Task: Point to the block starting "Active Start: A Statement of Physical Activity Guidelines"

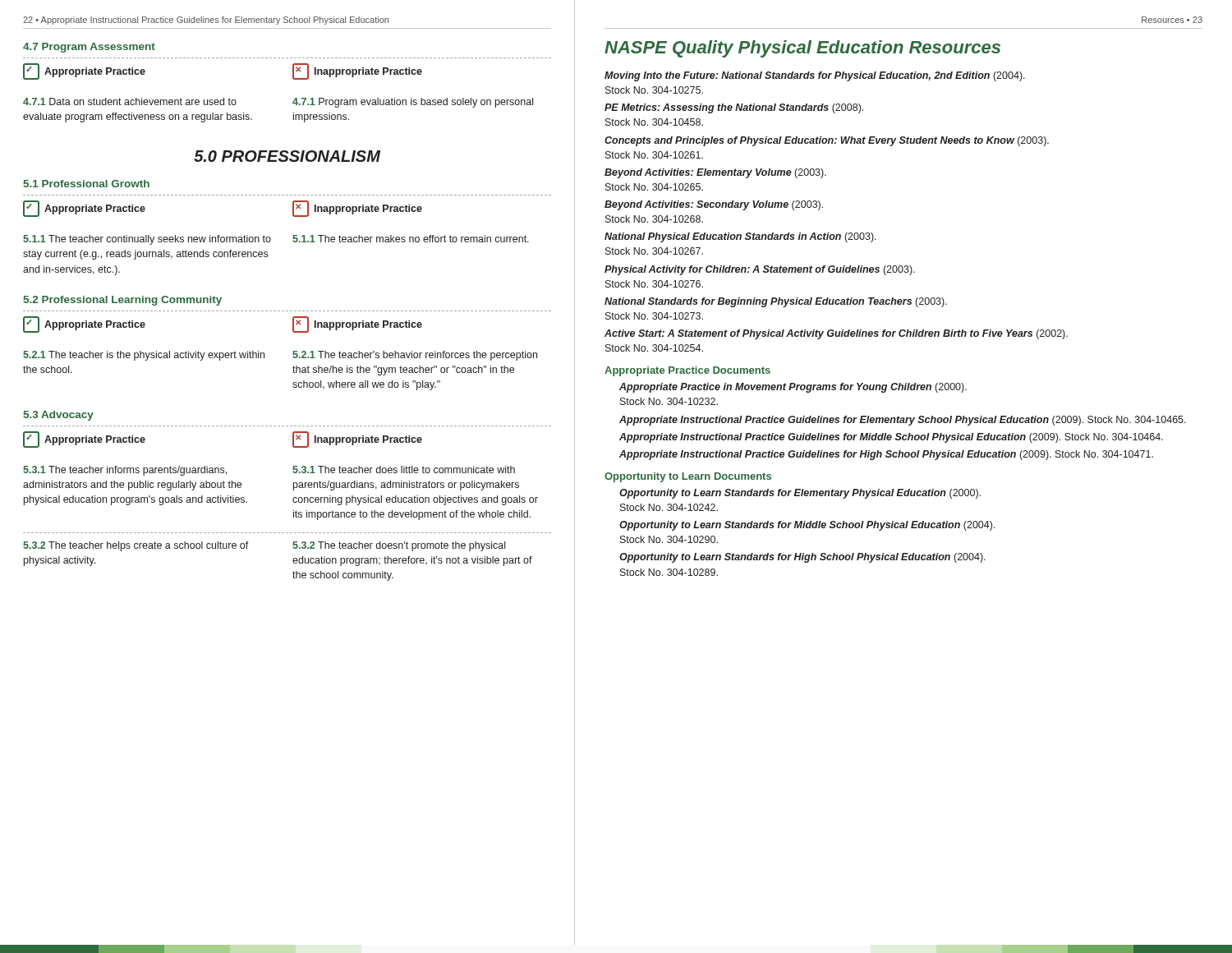Action: pos(836,341)
